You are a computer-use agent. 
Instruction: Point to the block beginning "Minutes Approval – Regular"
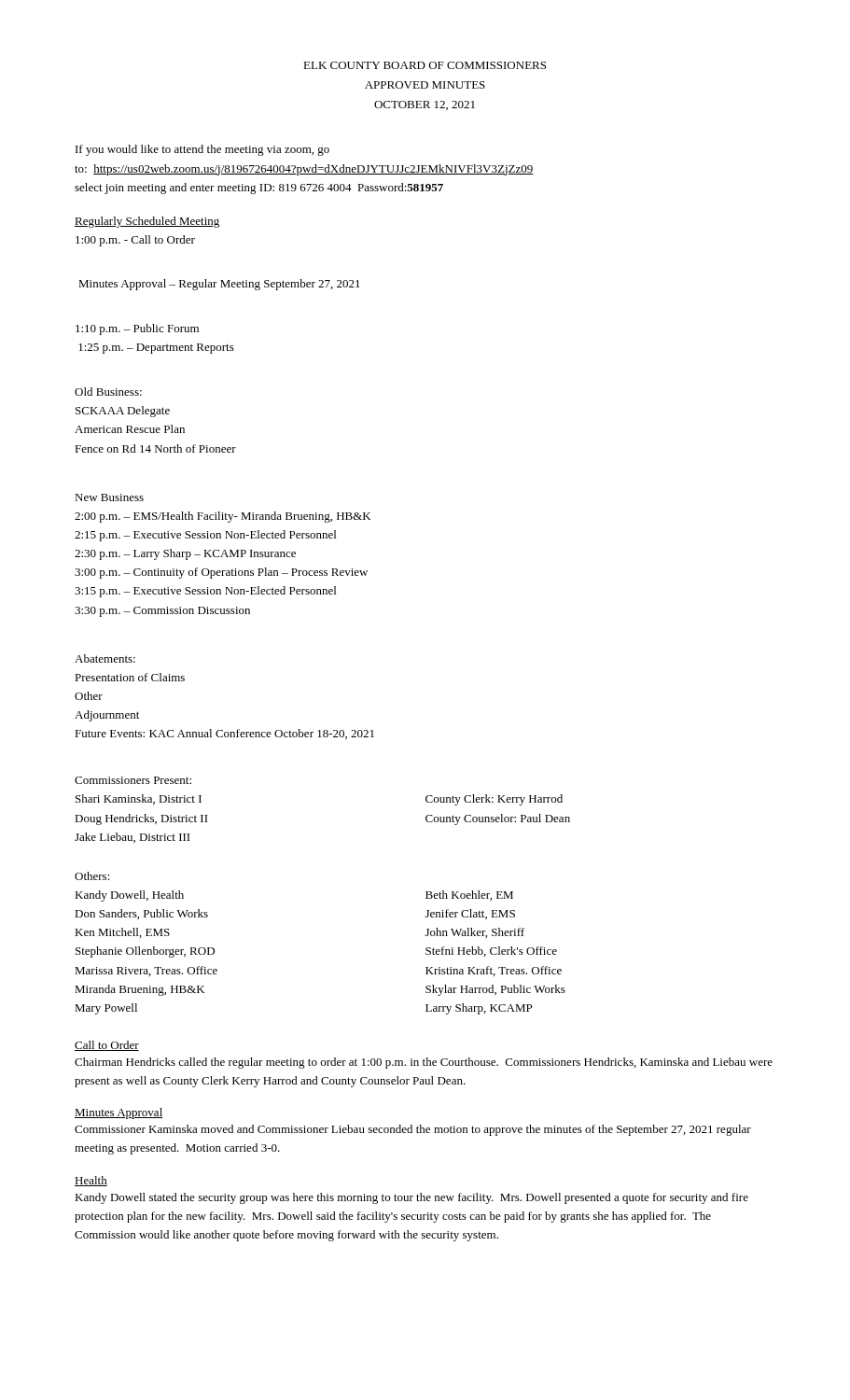(x=220, y=284)
